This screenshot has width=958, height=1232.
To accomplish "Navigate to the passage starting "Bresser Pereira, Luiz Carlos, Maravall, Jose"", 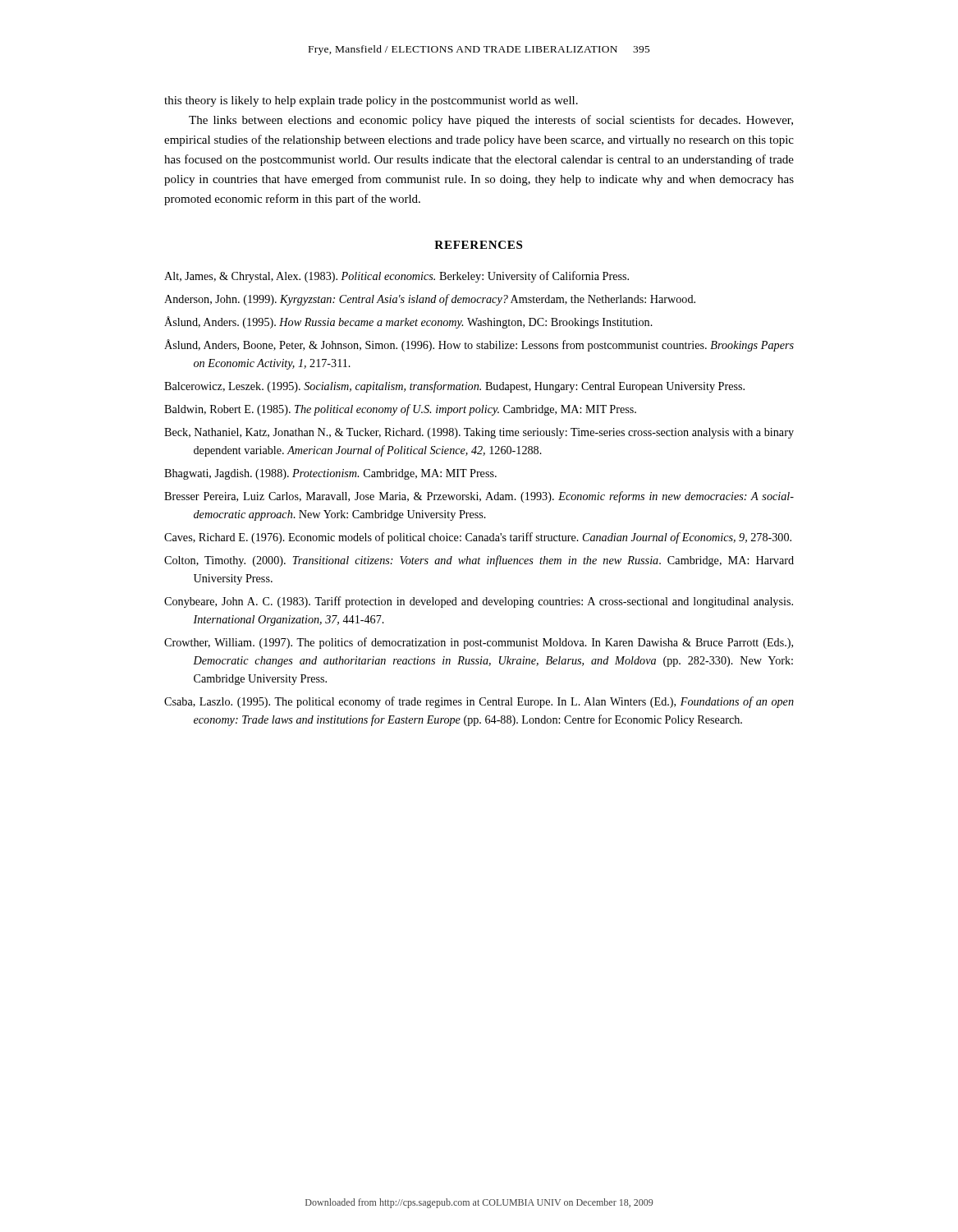I will tap(479, 505).
